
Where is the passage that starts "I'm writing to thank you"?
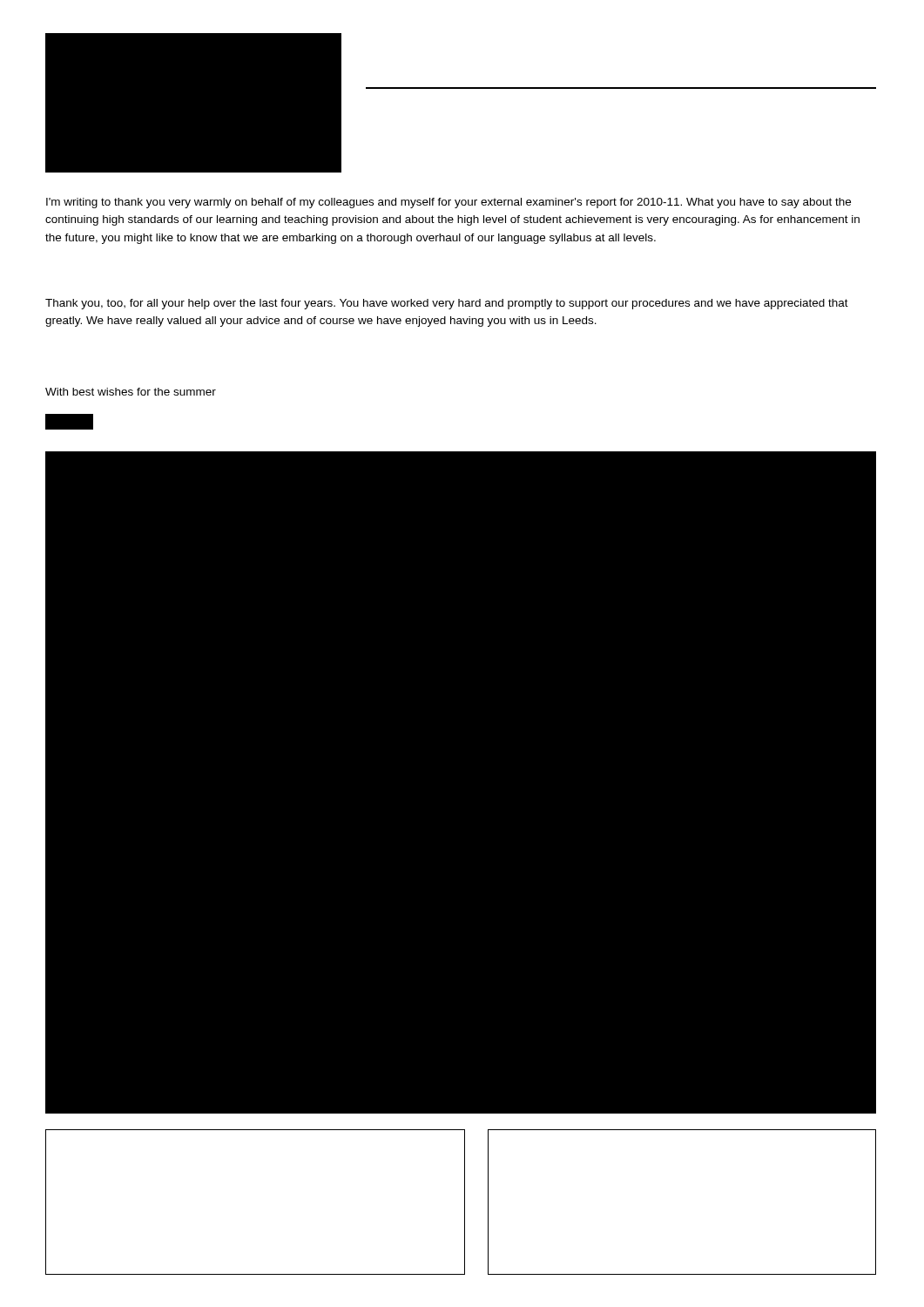(453, 219)
